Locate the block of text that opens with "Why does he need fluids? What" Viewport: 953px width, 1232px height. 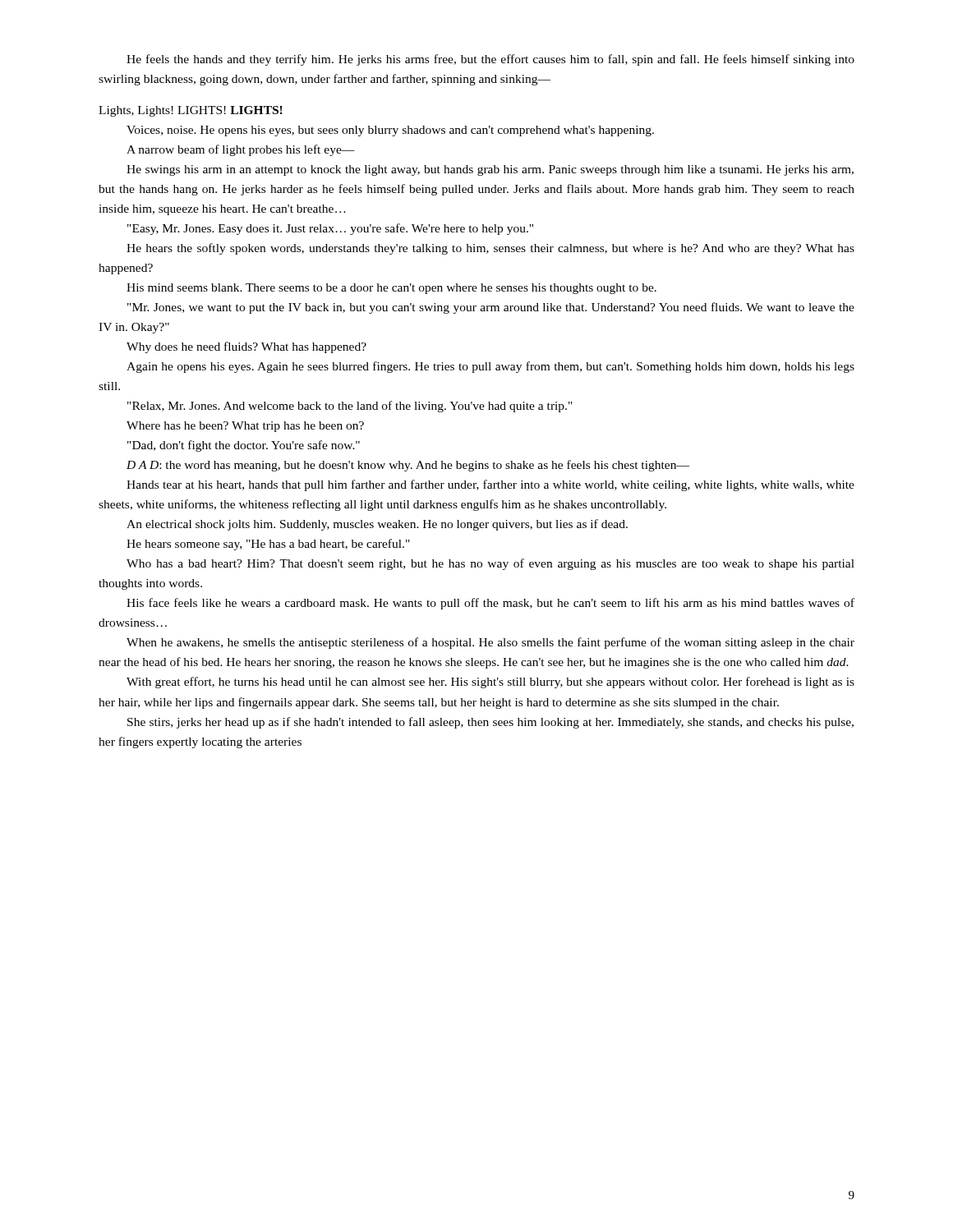(x=246, y=347)
